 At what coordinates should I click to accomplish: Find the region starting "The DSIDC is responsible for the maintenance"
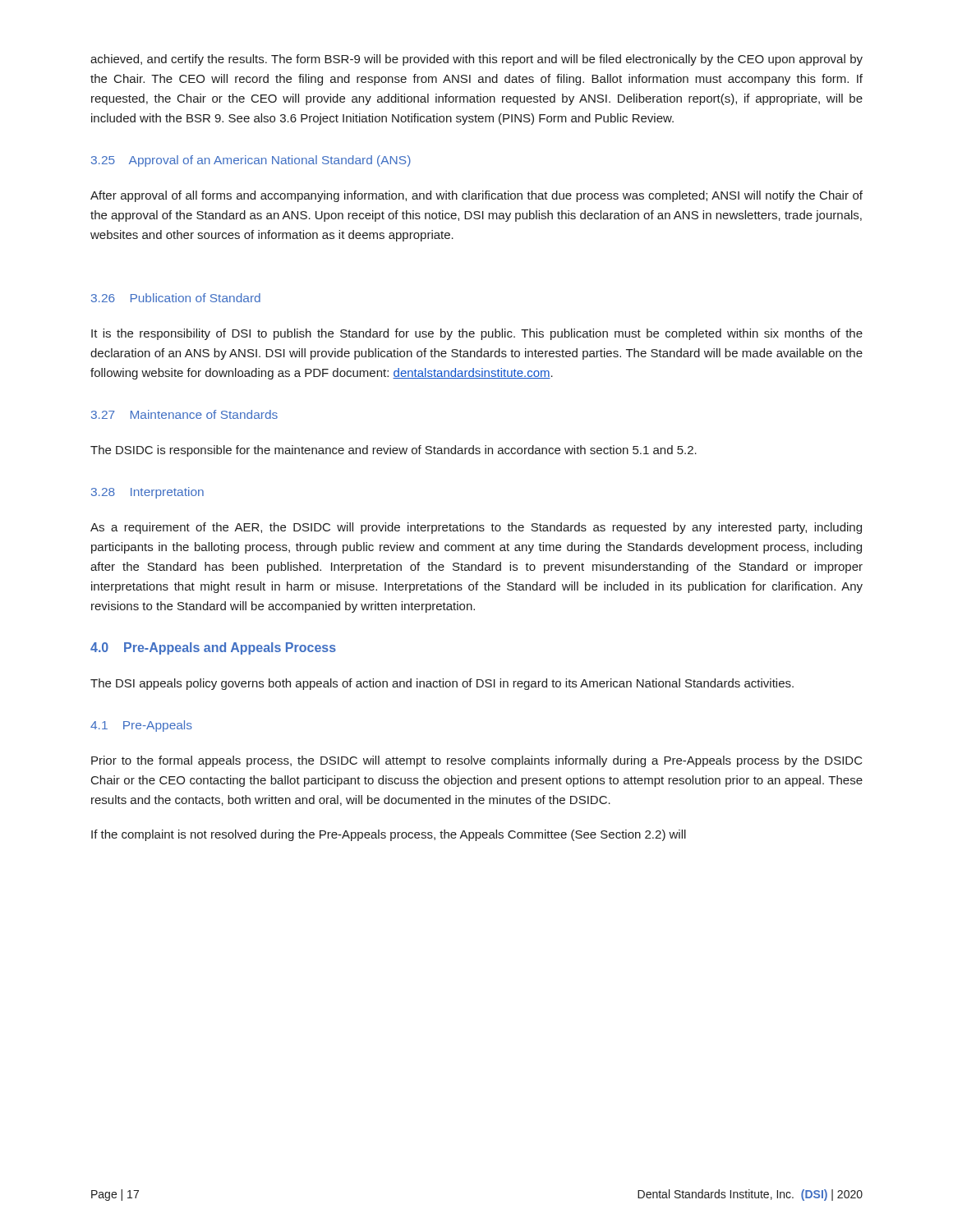(394, 450)
